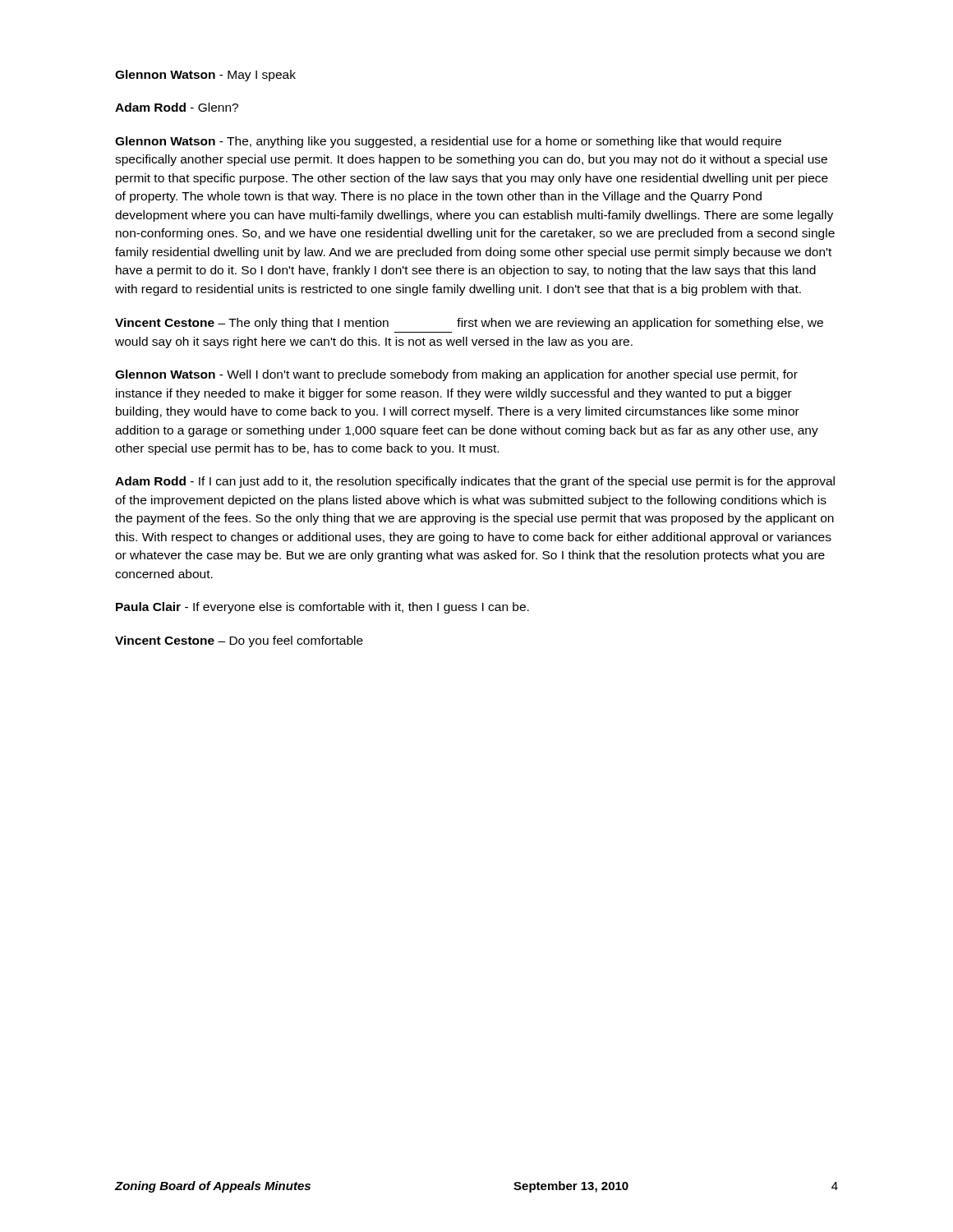This screenshot has width=953, height=1232.
Task: Click on the text block starting "Vincent Cestone – The only"
Action: click(476, 332)
